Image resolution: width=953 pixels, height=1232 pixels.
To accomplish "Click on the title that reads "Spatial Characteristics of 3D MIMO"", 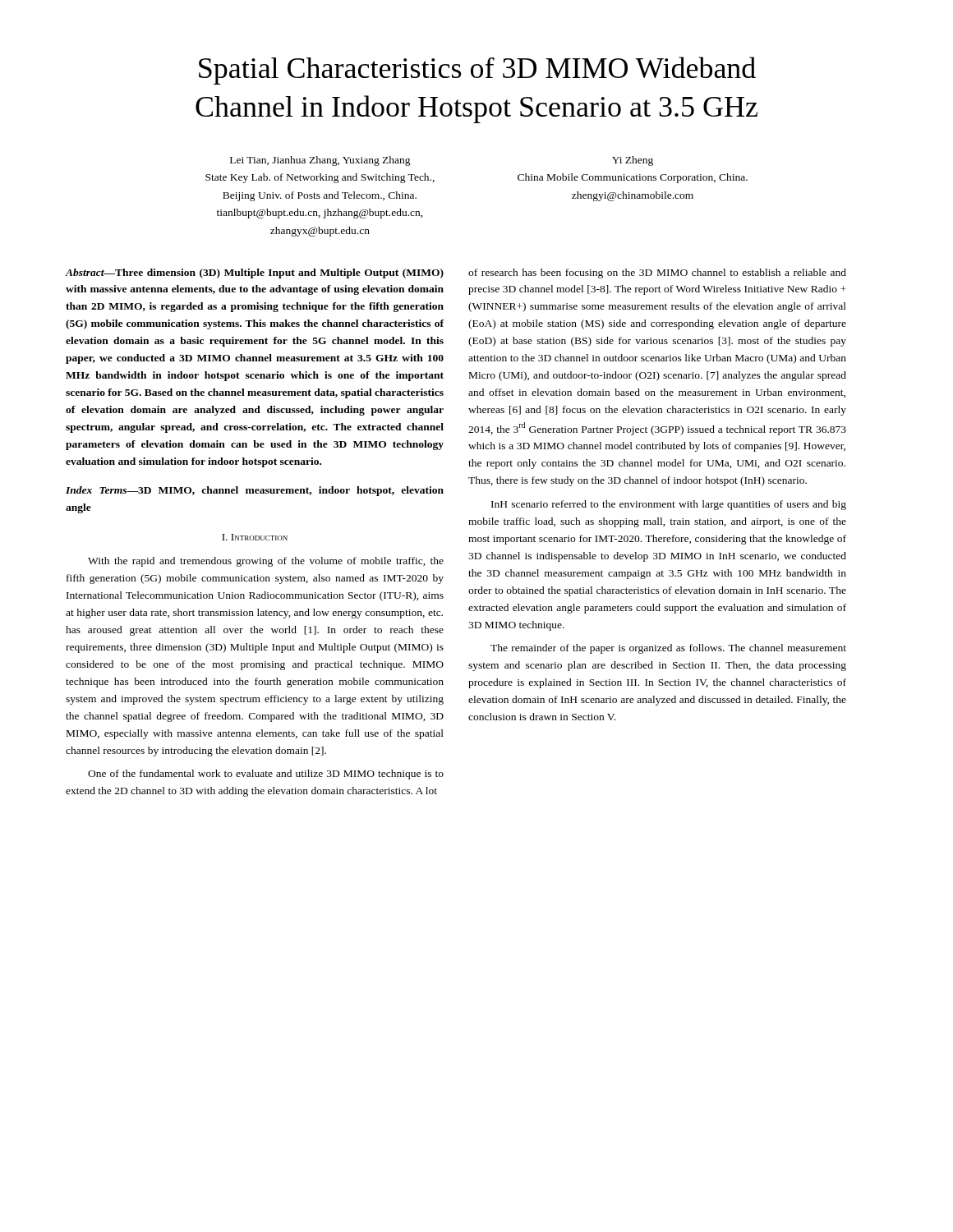I will click(476, 88).
